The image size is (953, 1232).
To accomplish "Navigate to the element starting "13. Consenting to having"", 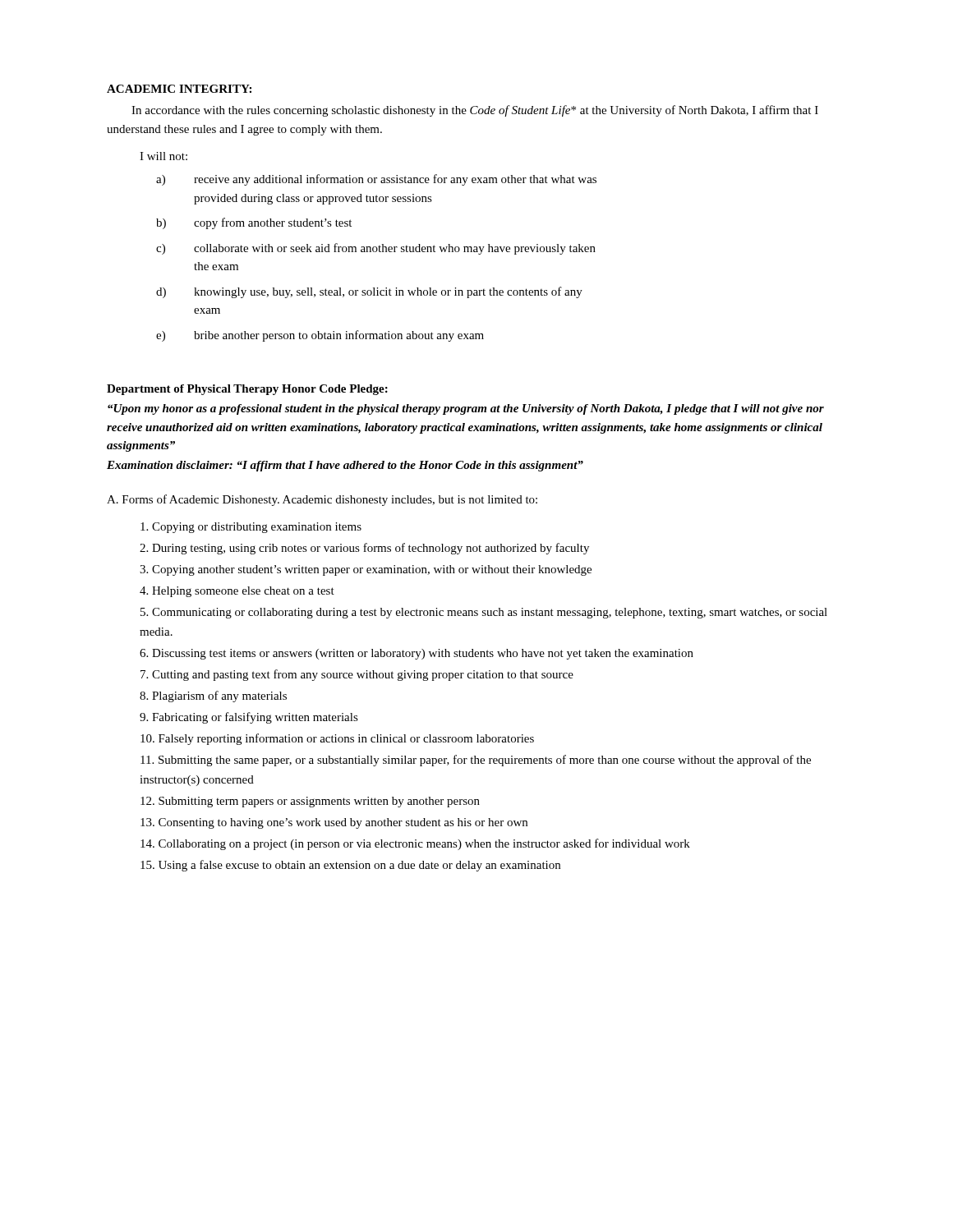I will click(x=493, y=822).
